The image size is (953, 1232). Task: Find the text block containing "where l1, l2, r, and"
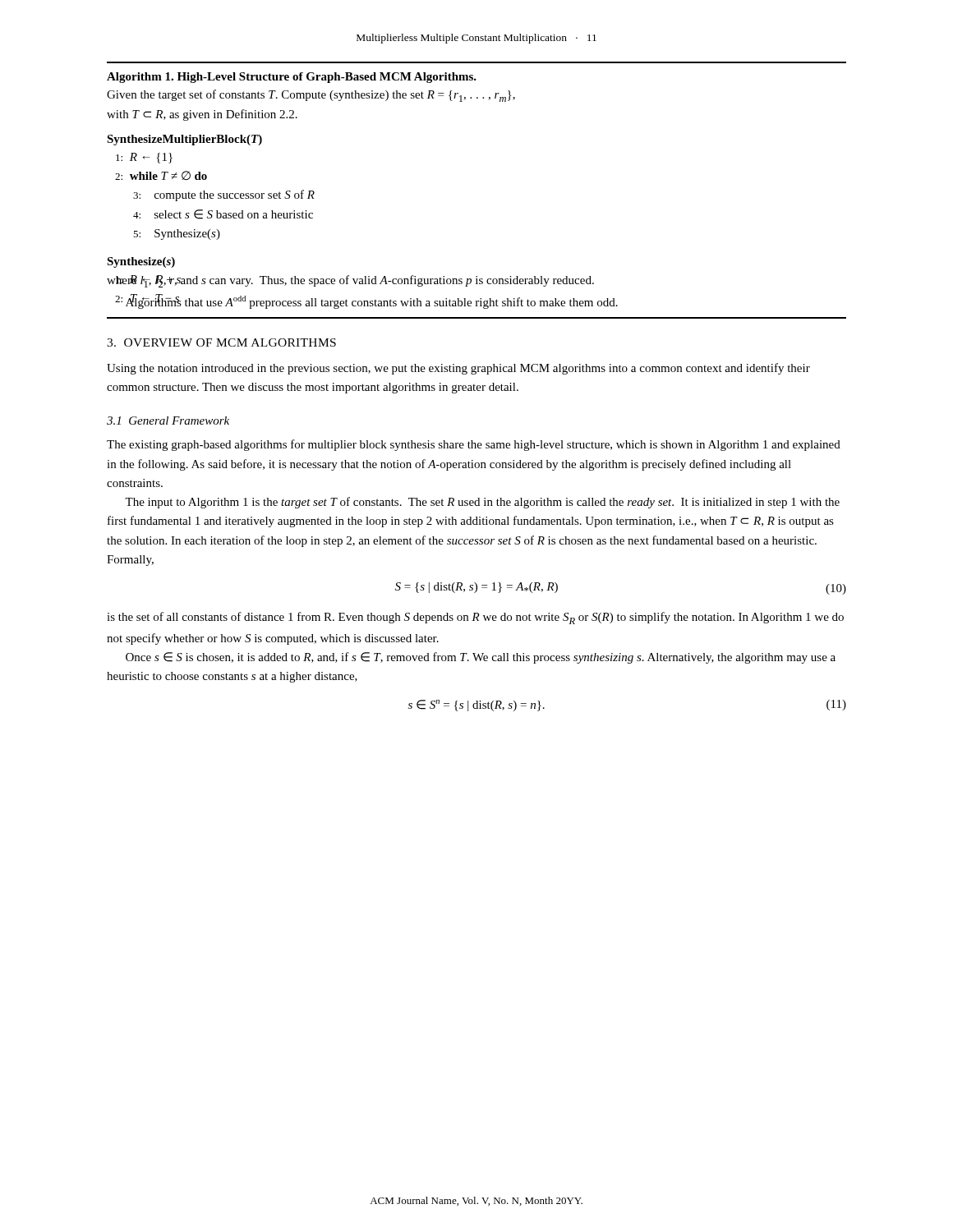point(351,282)
